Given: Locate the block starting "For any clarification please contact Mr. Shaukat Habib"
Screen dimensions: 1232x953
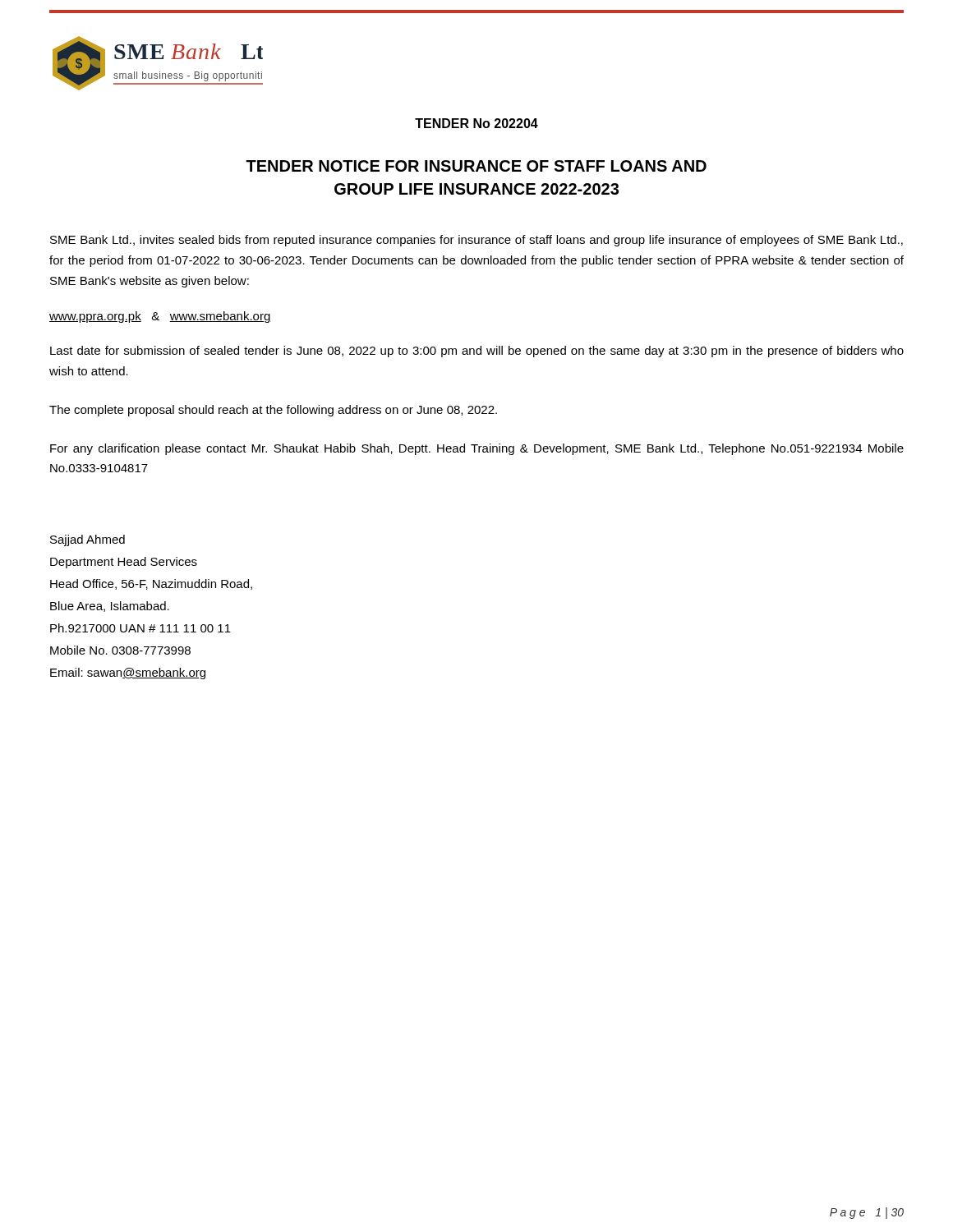Looking at the screenshot, I should coord(476,458).
